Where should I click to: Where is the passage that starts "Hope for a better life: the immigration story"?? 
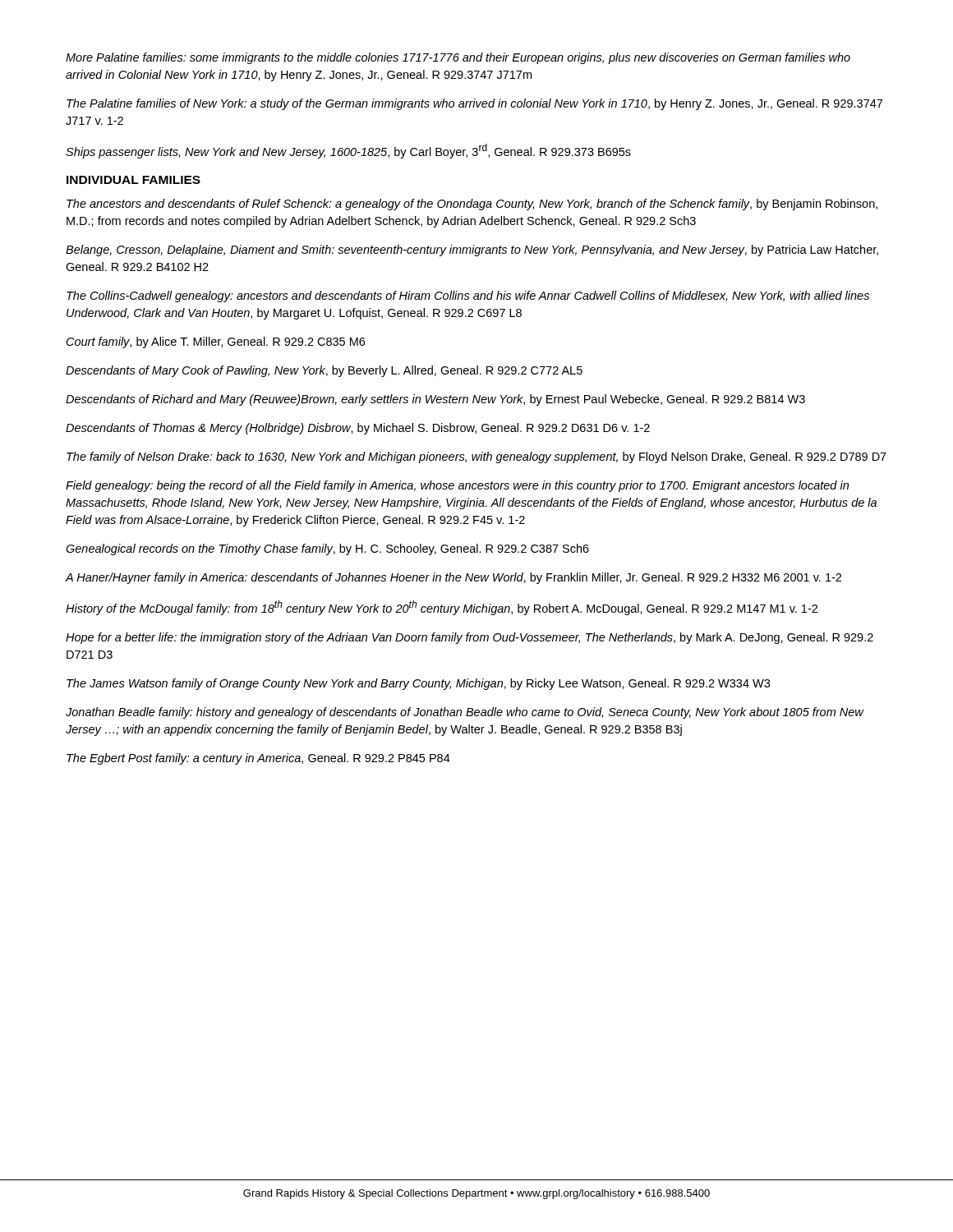470,646
